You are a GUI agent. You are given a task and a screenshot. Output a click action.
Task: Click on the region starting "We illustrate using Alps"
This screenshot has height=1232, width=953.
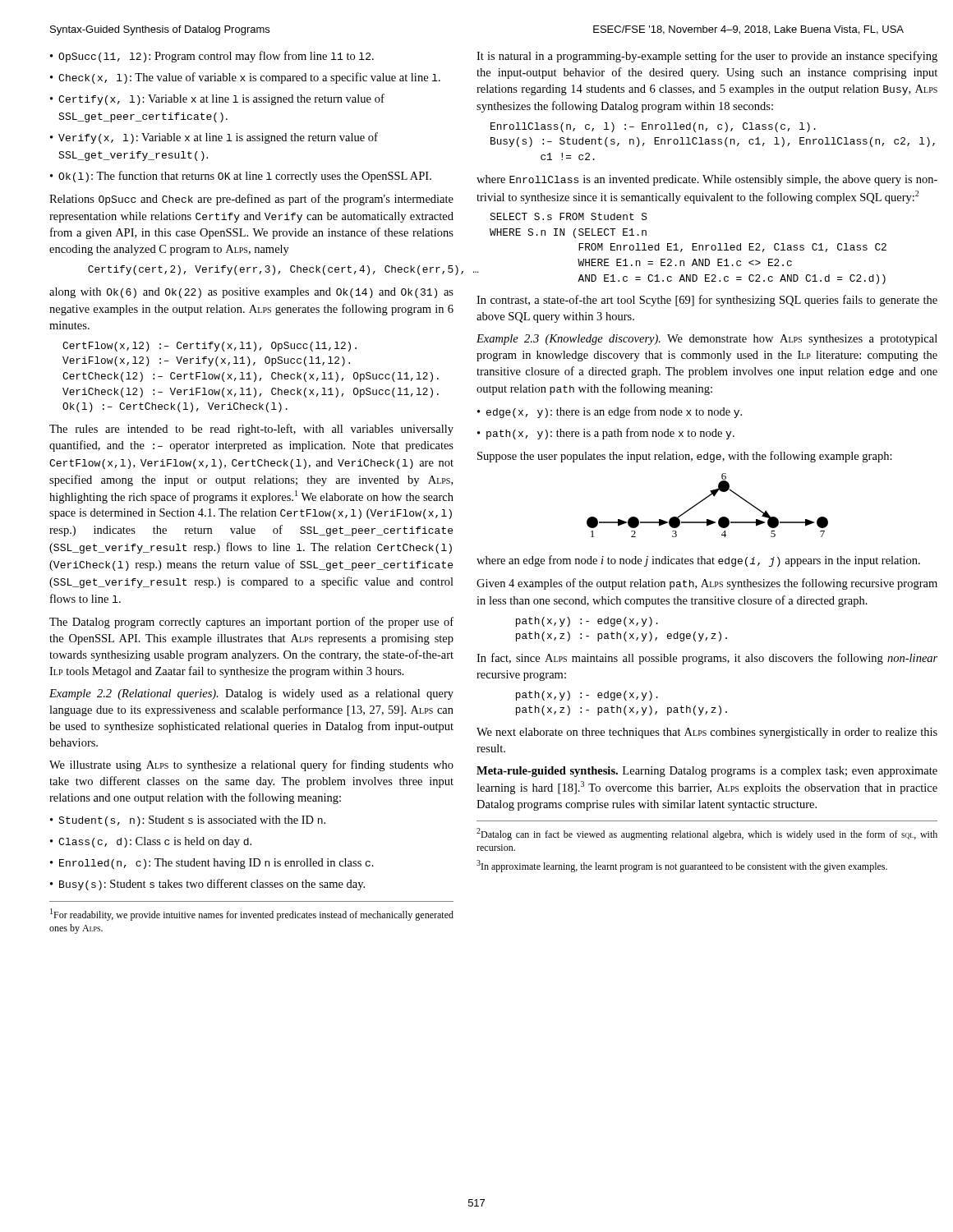click(251, 781)
